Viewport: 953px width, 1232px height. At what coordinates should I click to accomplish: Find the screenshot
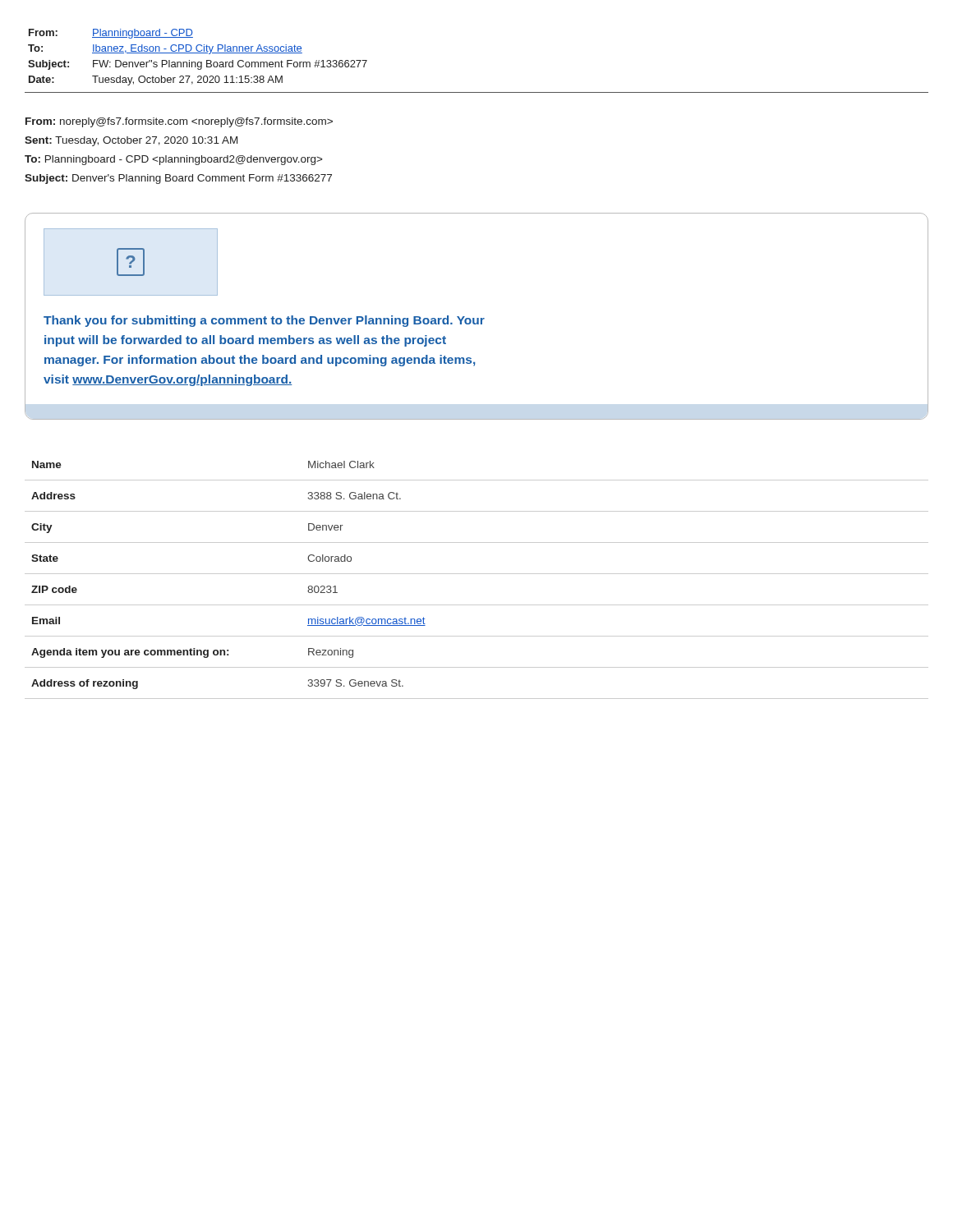[x=476, y=316]
